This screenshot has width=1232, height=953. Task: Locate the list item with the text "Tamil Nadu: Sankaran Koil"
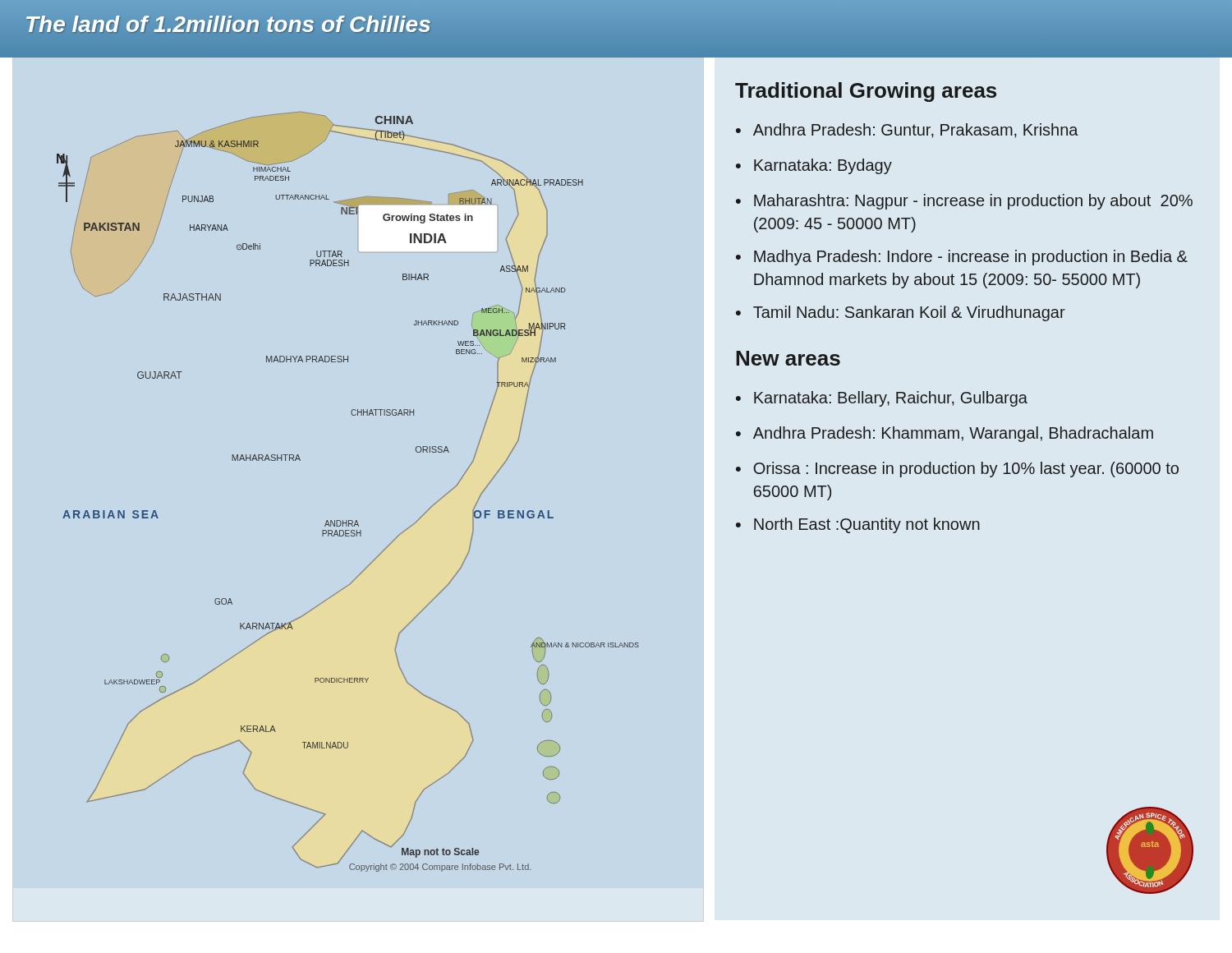[x=909, y=312]
